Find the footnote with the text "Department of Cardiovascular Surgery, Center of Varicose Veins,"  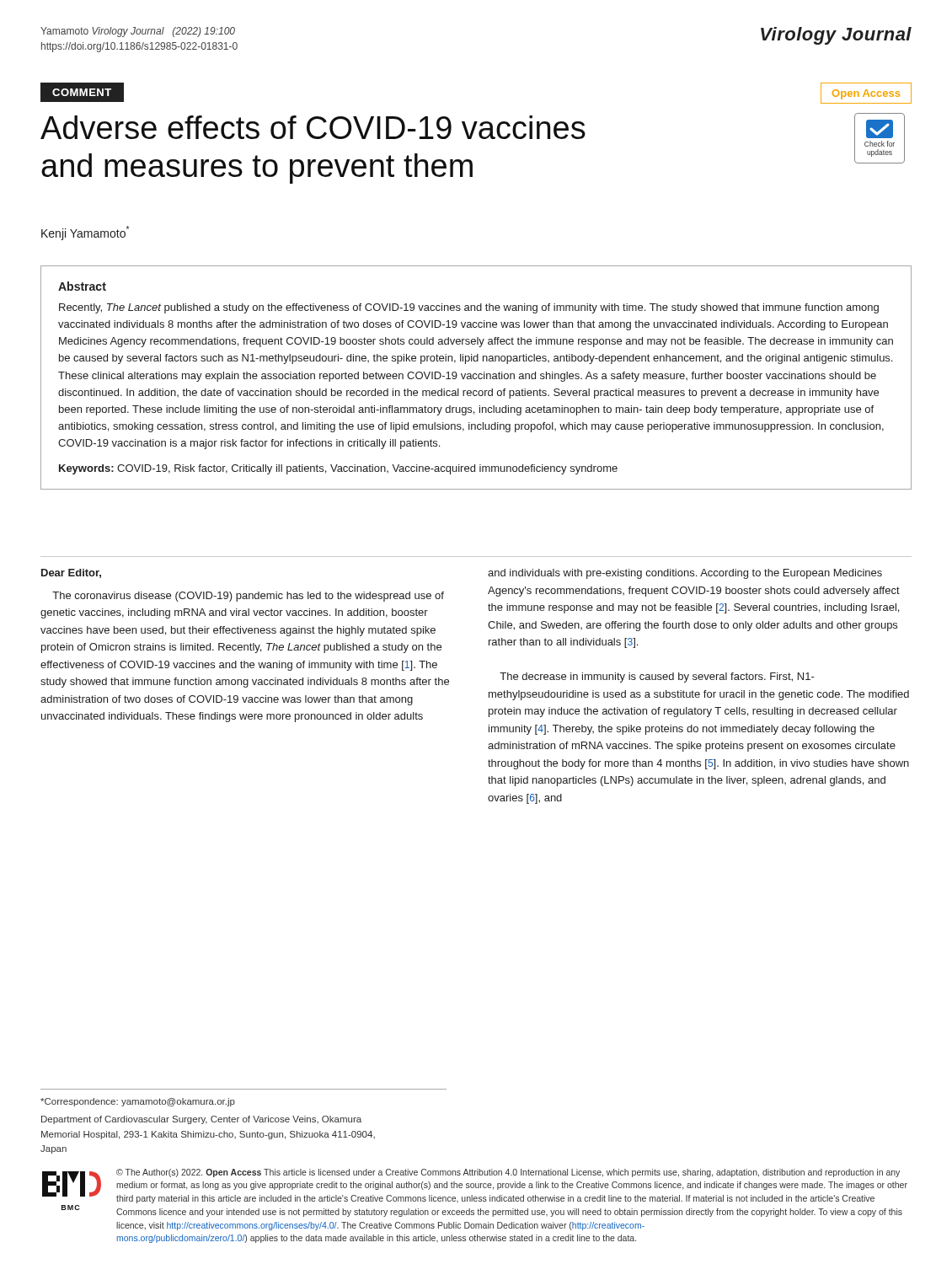click(x=208, y=1134)
